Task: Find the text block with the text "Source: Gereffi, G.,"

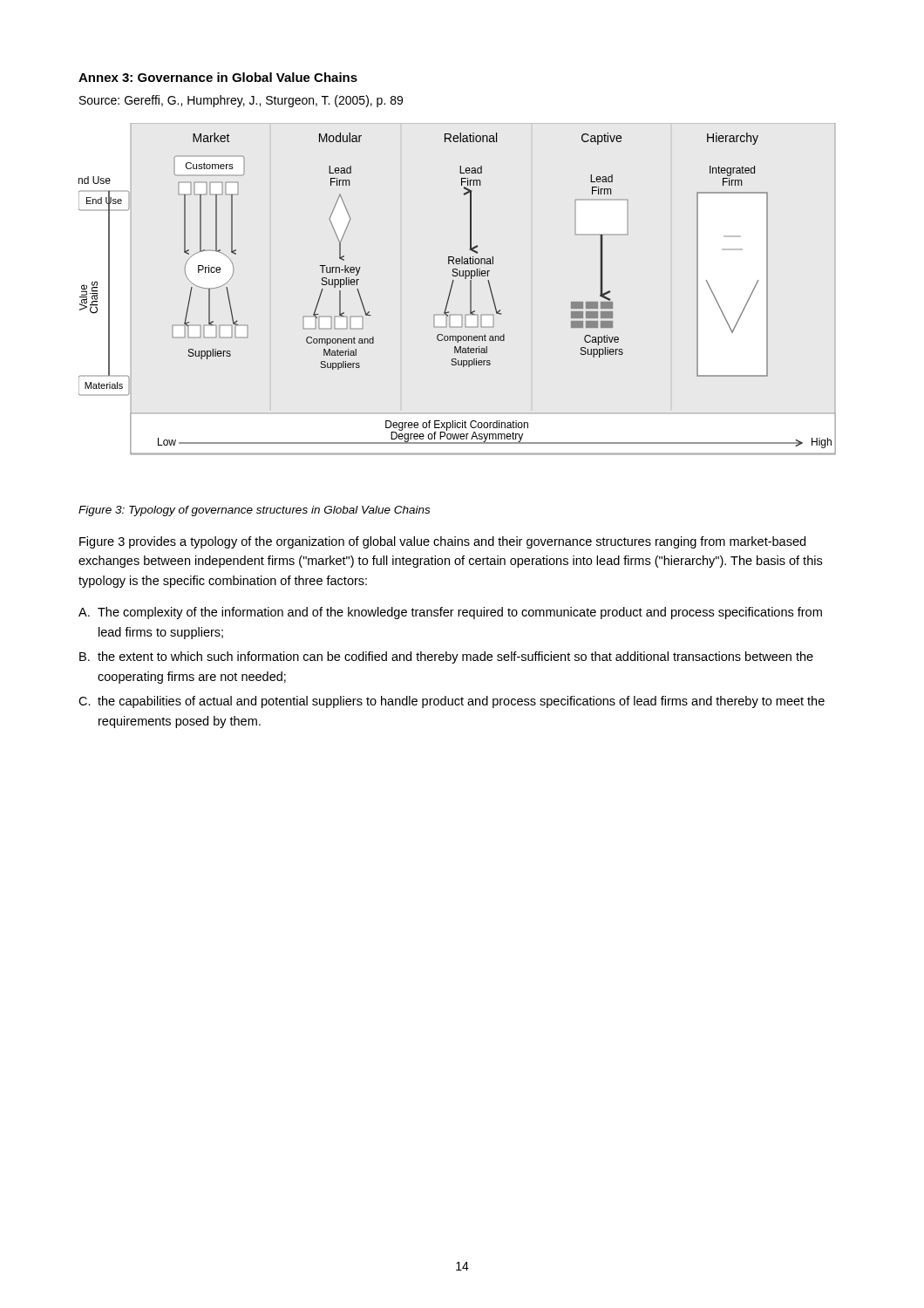Action: 241,100
